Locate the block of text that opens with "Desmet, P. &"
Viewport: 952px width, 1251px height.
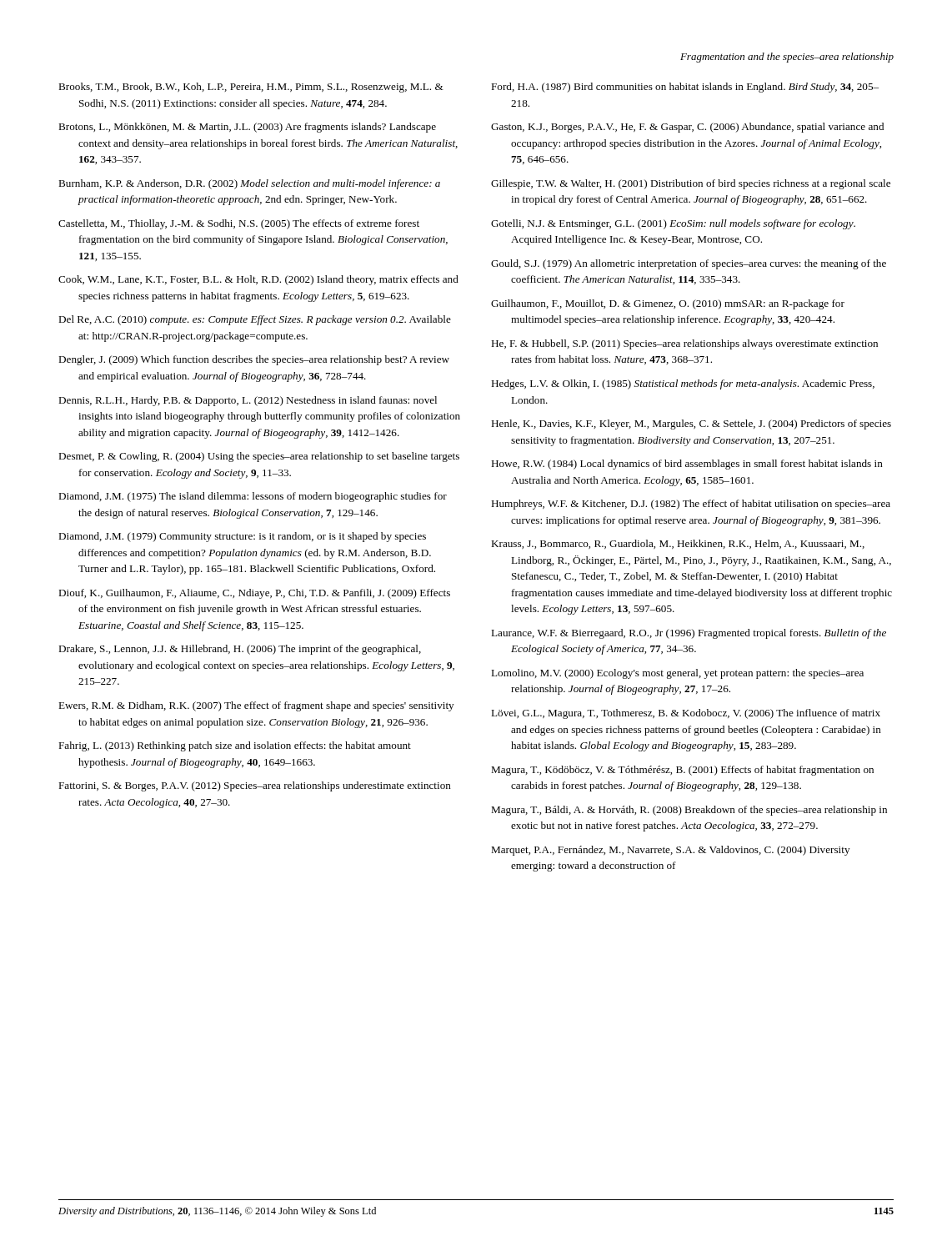[259, 464]
